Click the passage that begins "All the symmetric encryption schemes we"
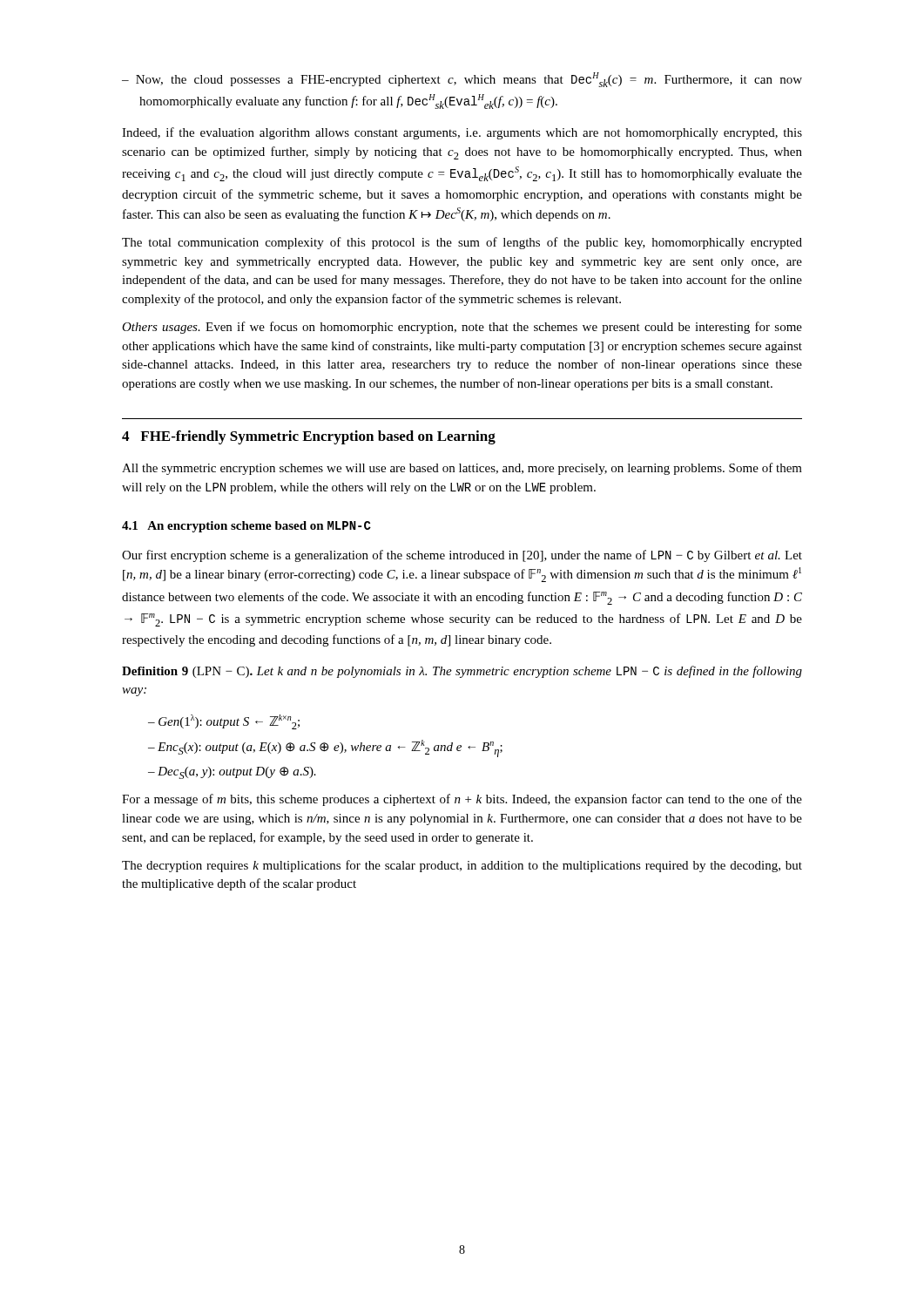Screen dimensions: 1307x924 point(462,478)
